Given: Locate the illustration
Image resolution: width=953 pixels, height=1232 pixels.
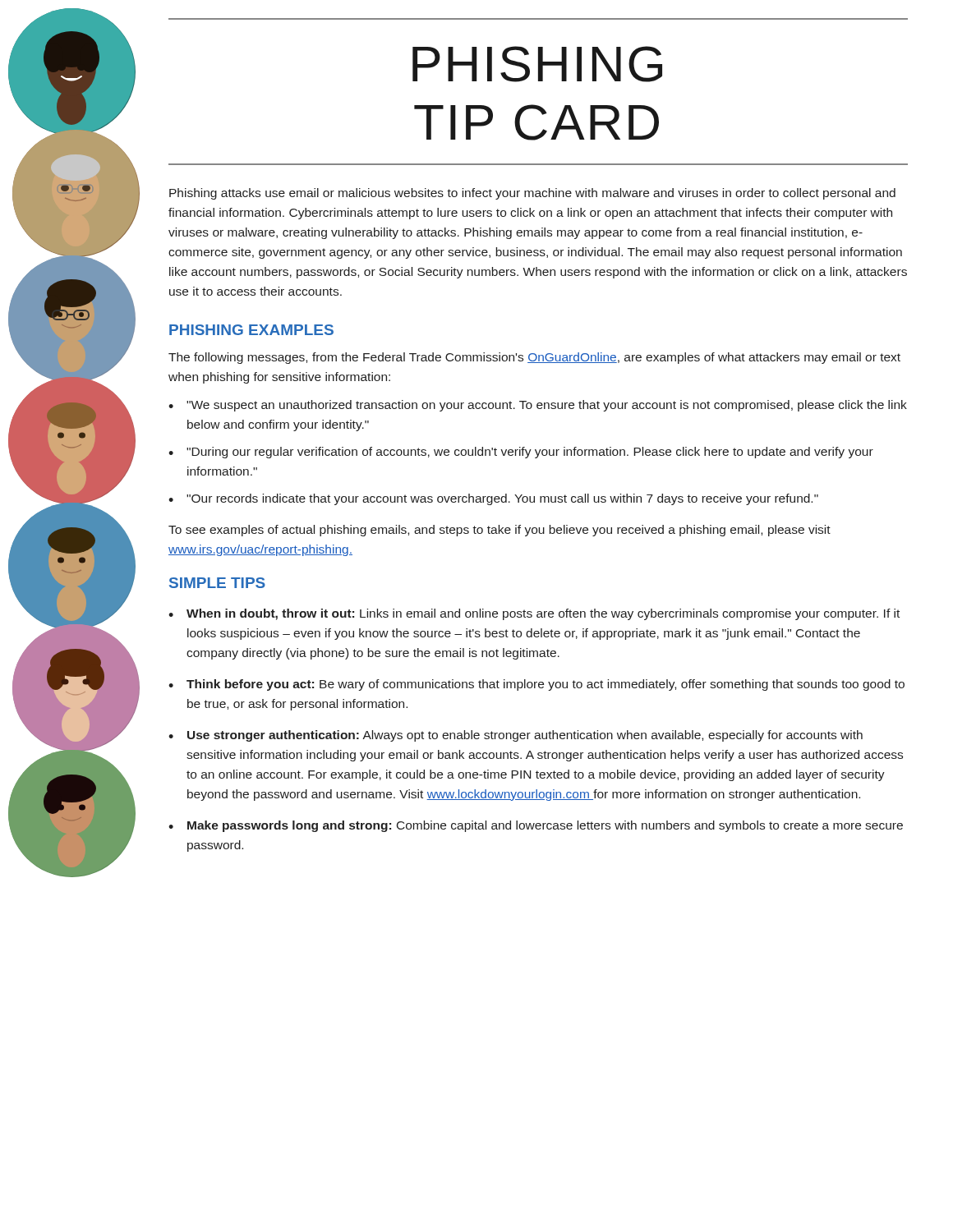Looking at the screenshot, I should tap(72, 616).
